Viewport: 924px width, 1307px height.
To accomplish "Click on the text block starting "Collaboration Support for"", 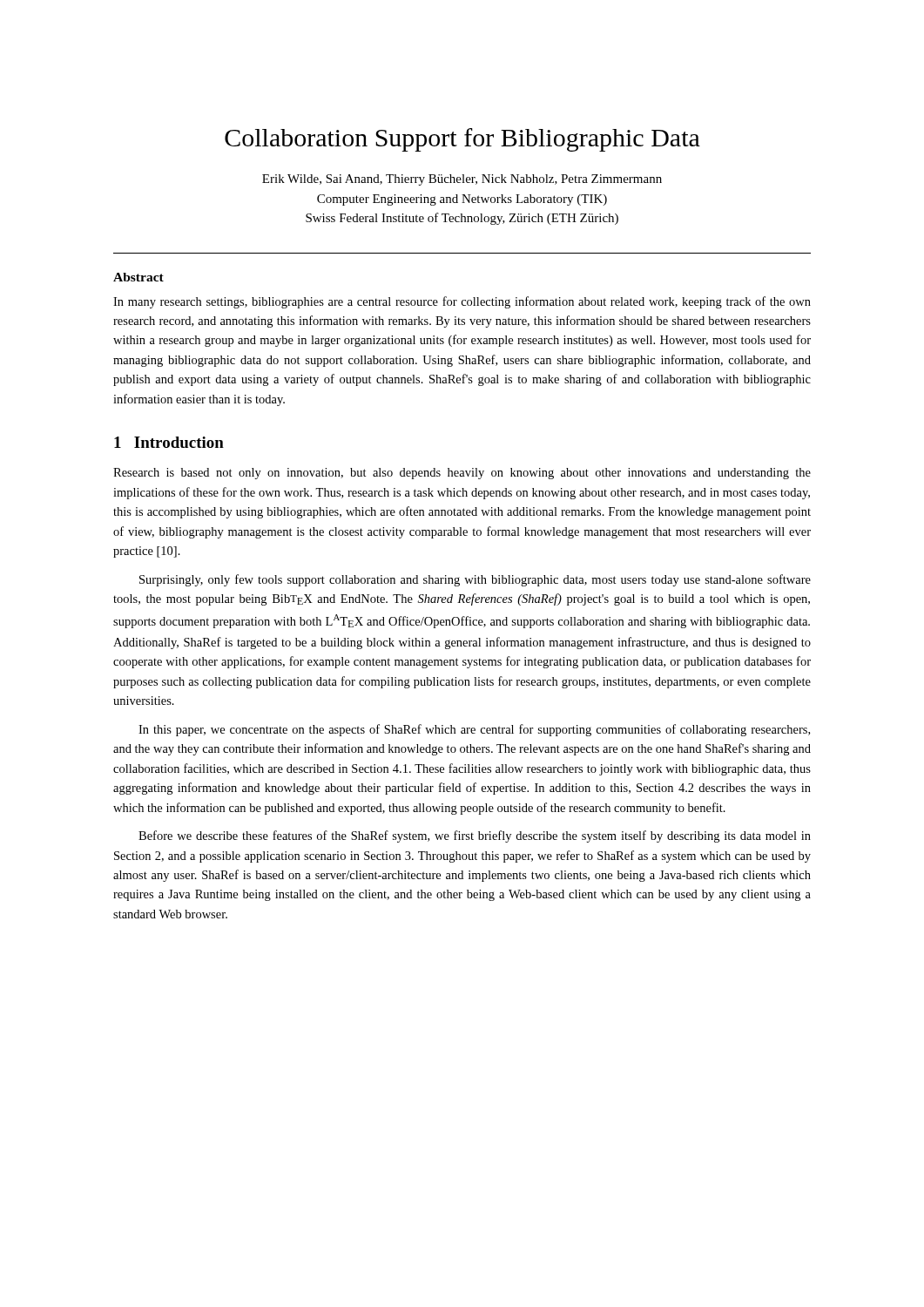I will click(462, 175).
